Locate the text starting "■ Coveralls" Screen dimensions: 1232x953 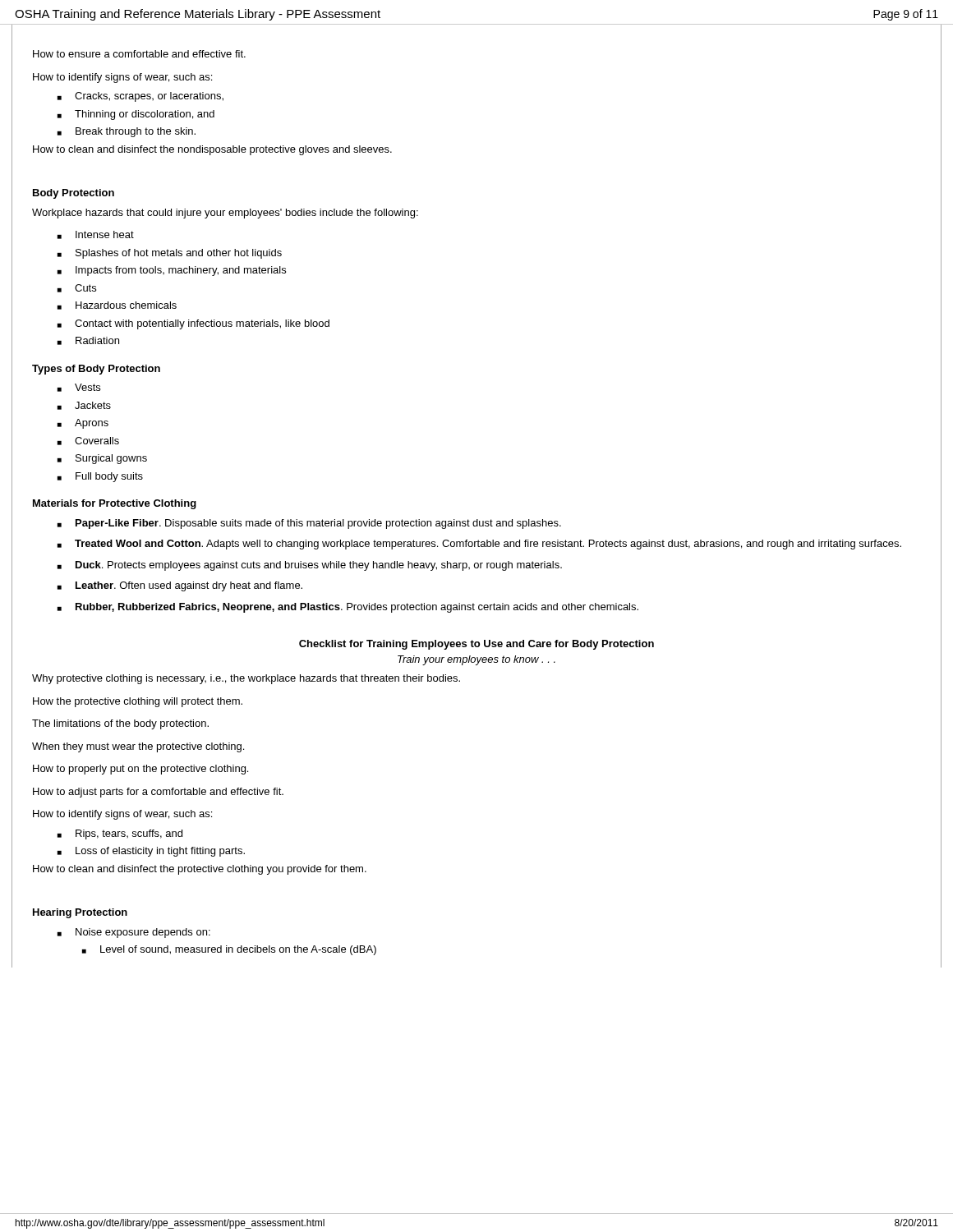click(88, 440)
